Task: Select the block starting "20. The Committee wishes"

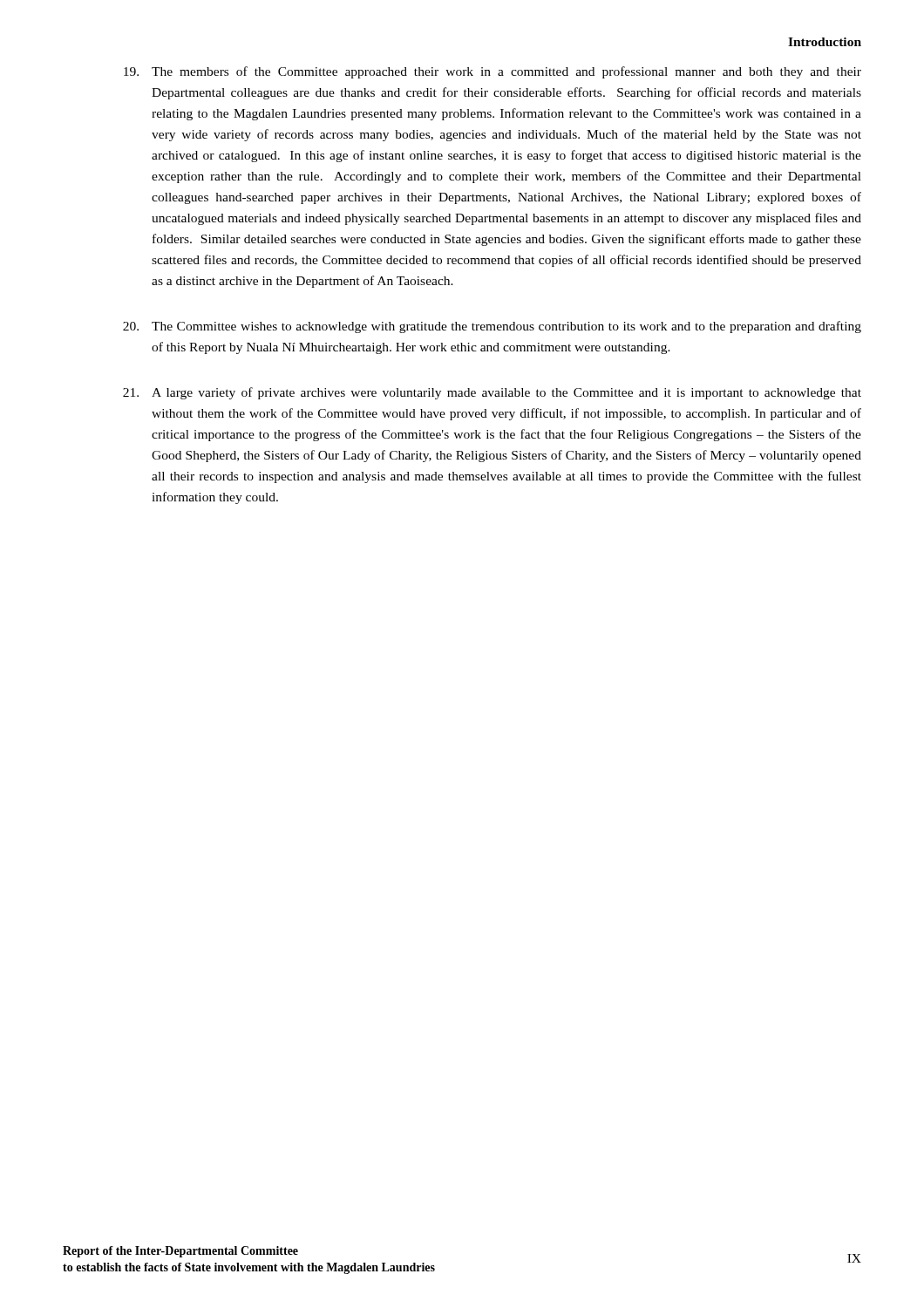Action: 474,337
